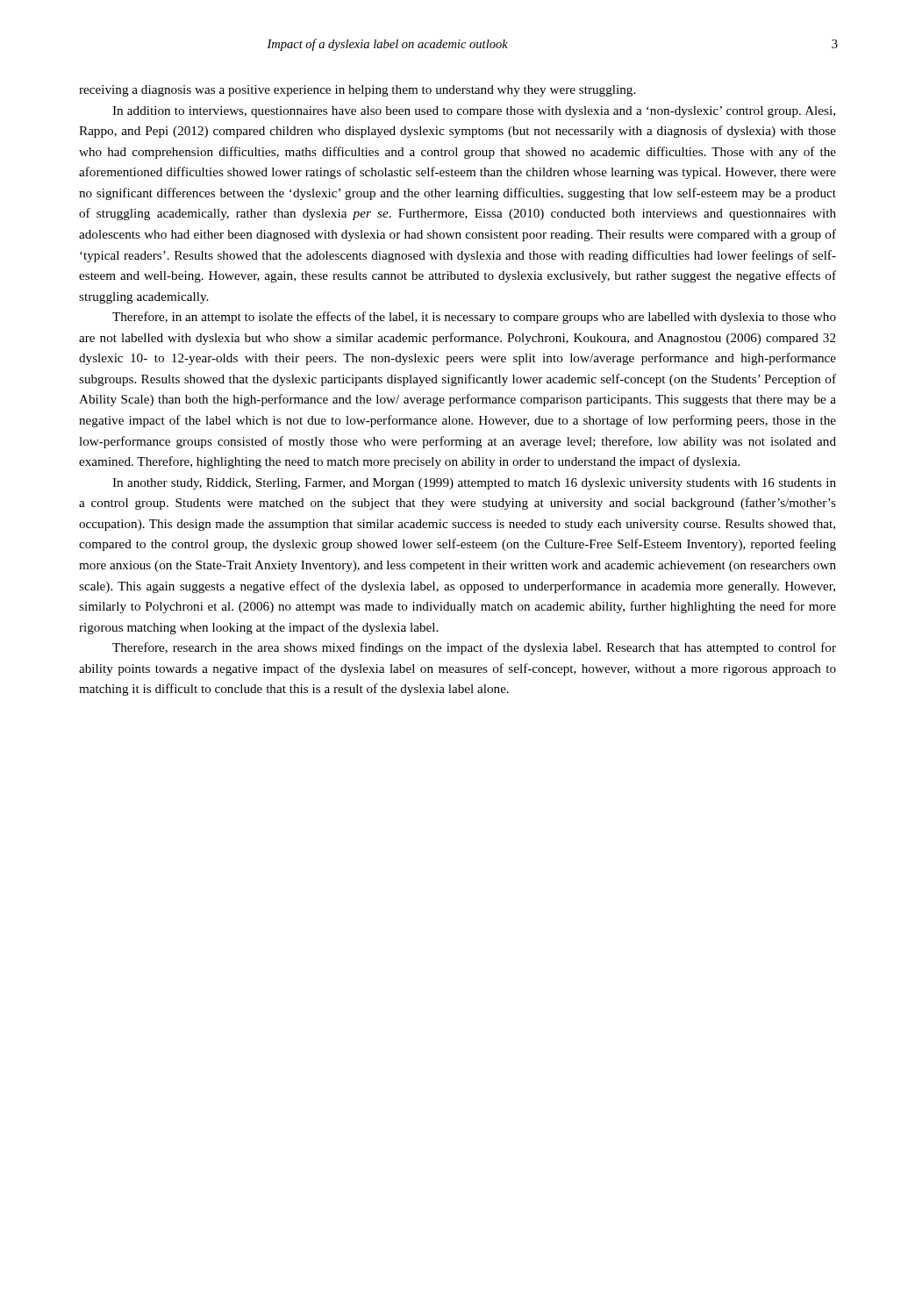Click on the passage starting "Therefore, research in the area shows mixed findings"
The width and height of the screenshot is (915, 1316).
point(458,668)
